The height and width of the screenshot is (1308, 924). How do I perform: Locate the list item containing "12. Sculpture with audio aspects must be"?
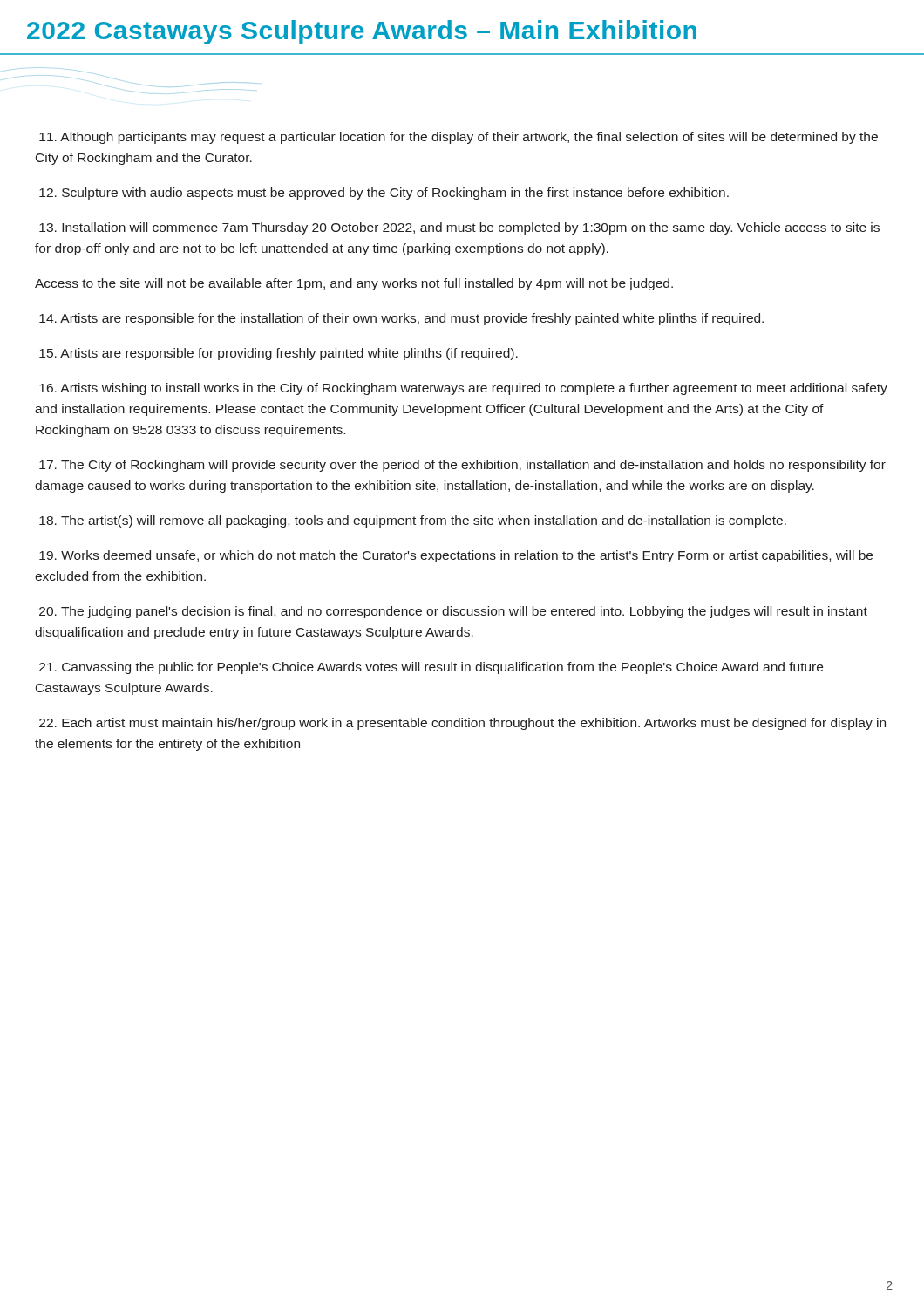(x=462, y=193)
